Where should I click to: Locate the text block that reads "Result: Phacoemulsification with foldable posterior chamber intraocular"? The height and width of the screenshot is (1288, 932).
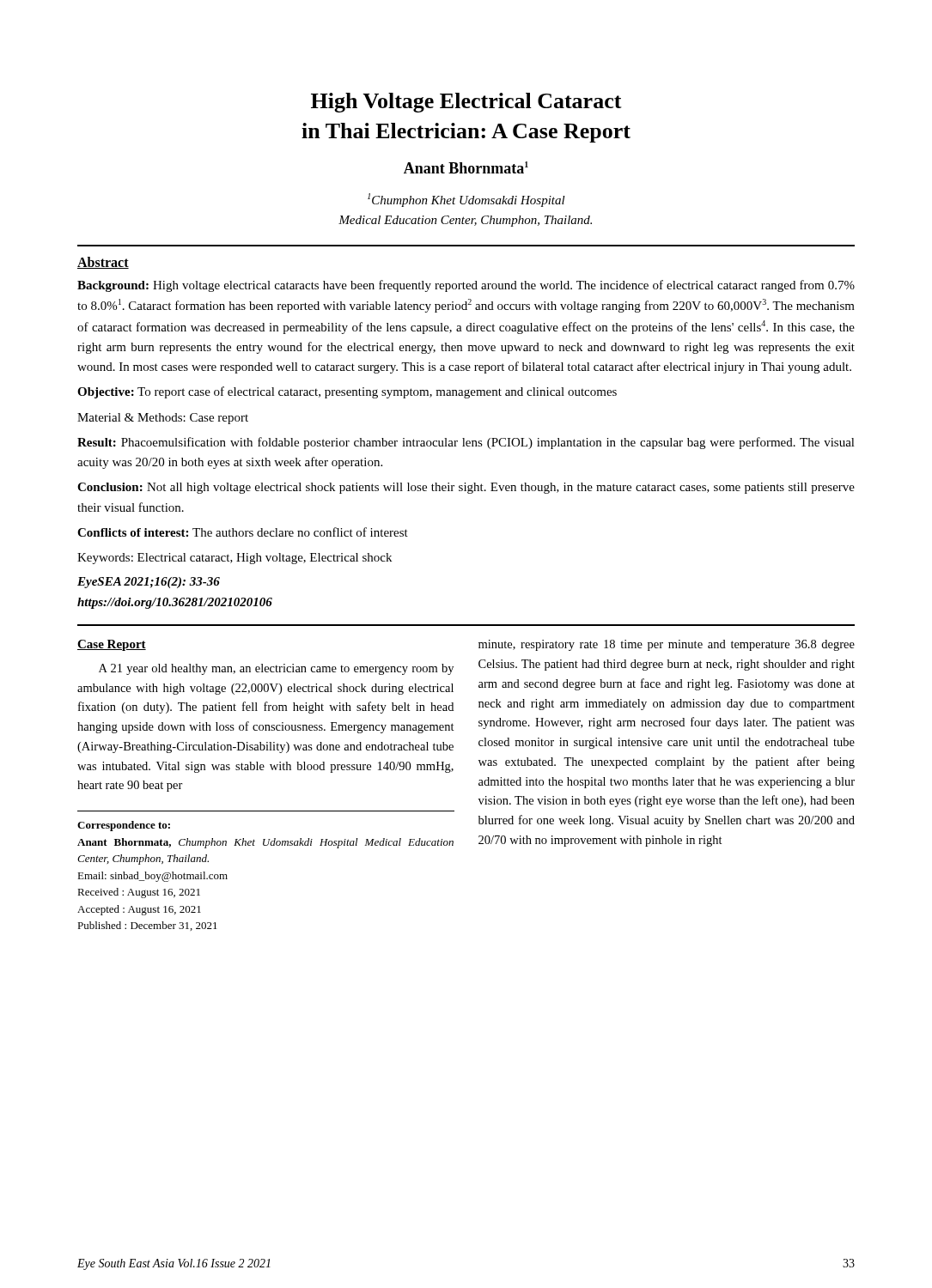tap(466, 452)
